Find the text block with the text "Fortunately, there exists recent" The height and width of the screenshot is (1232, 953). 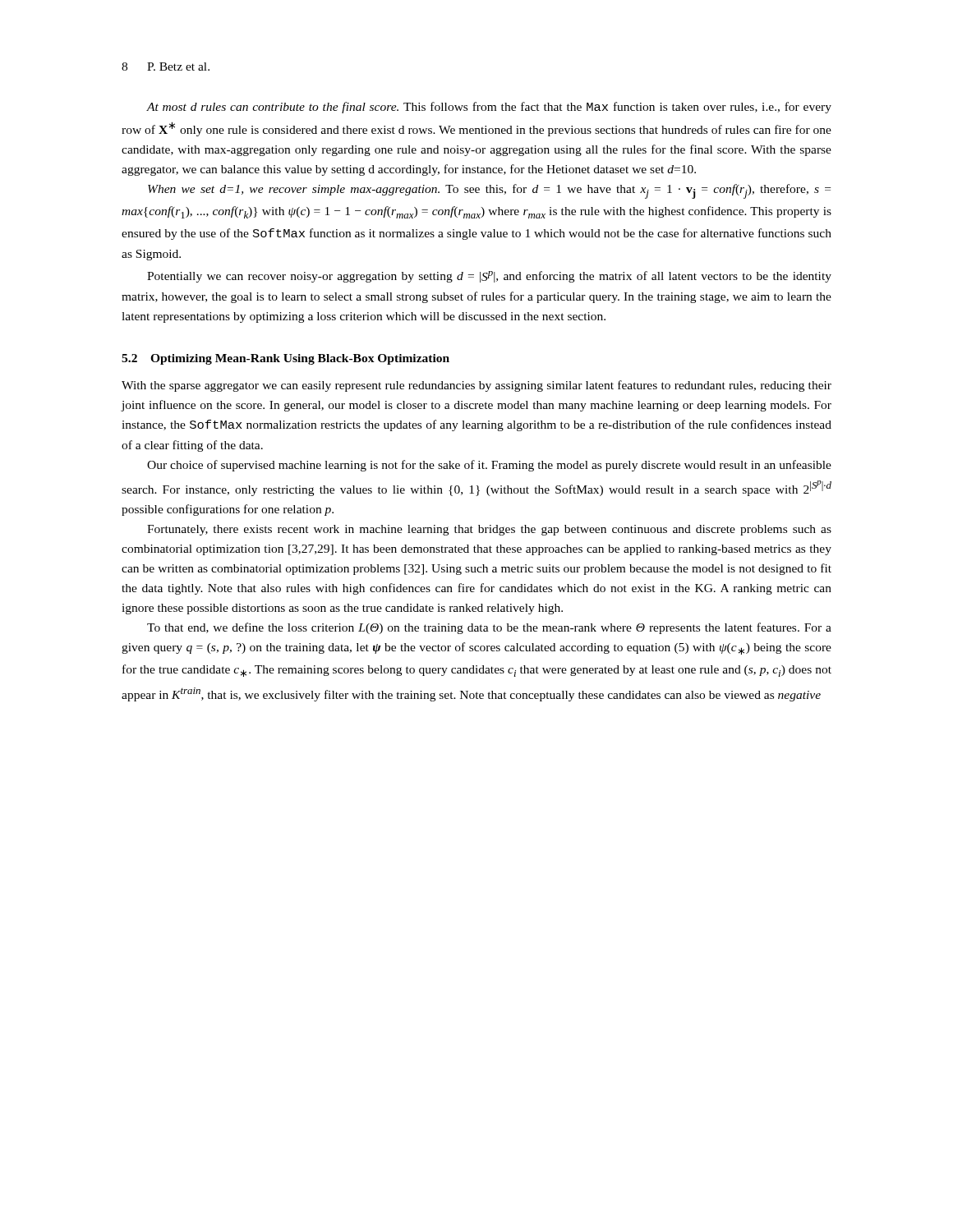(x=476, y=569)
